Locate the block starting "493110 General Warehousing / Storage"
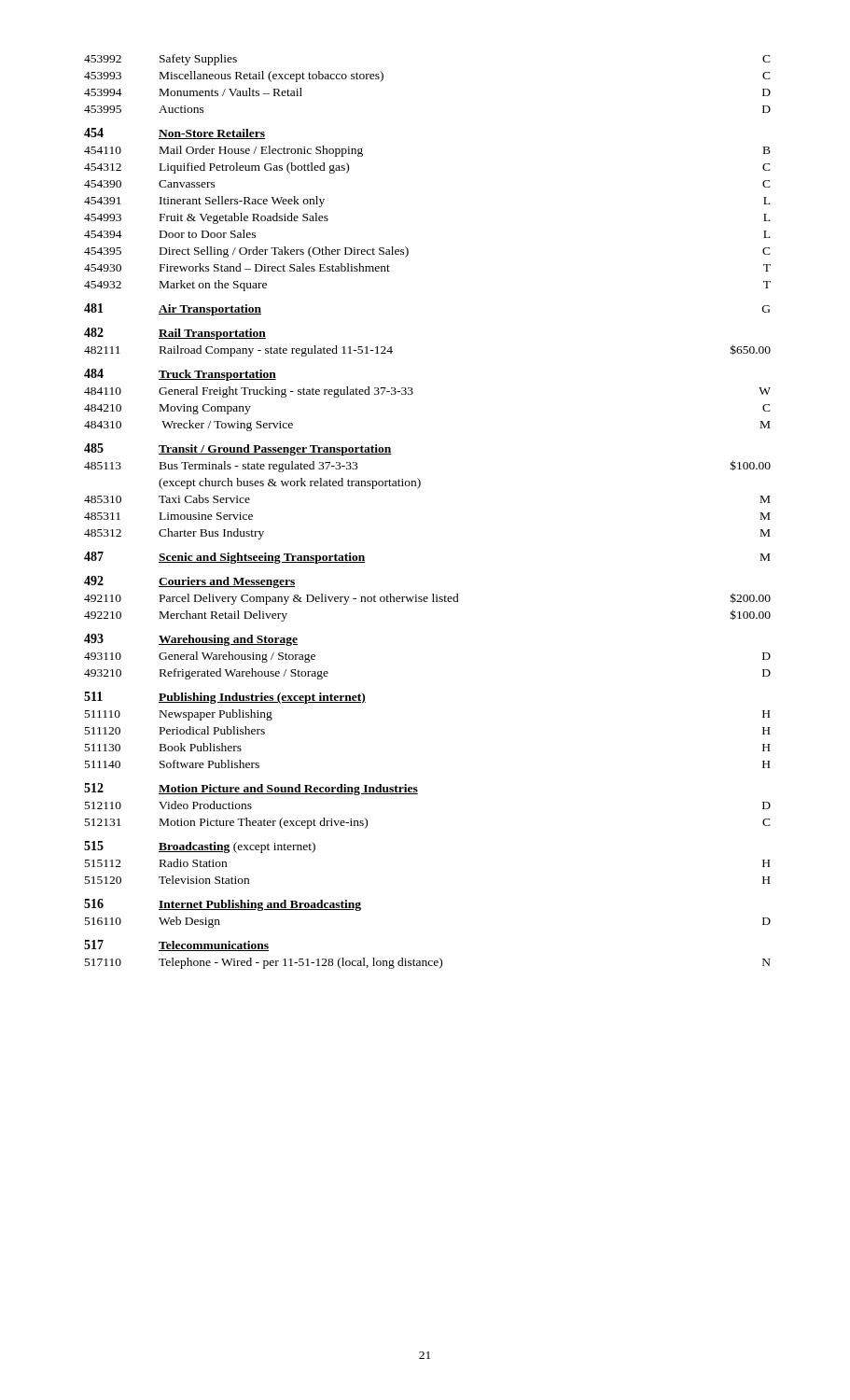This screenshot has height=1400, width=850. [99, 656]
